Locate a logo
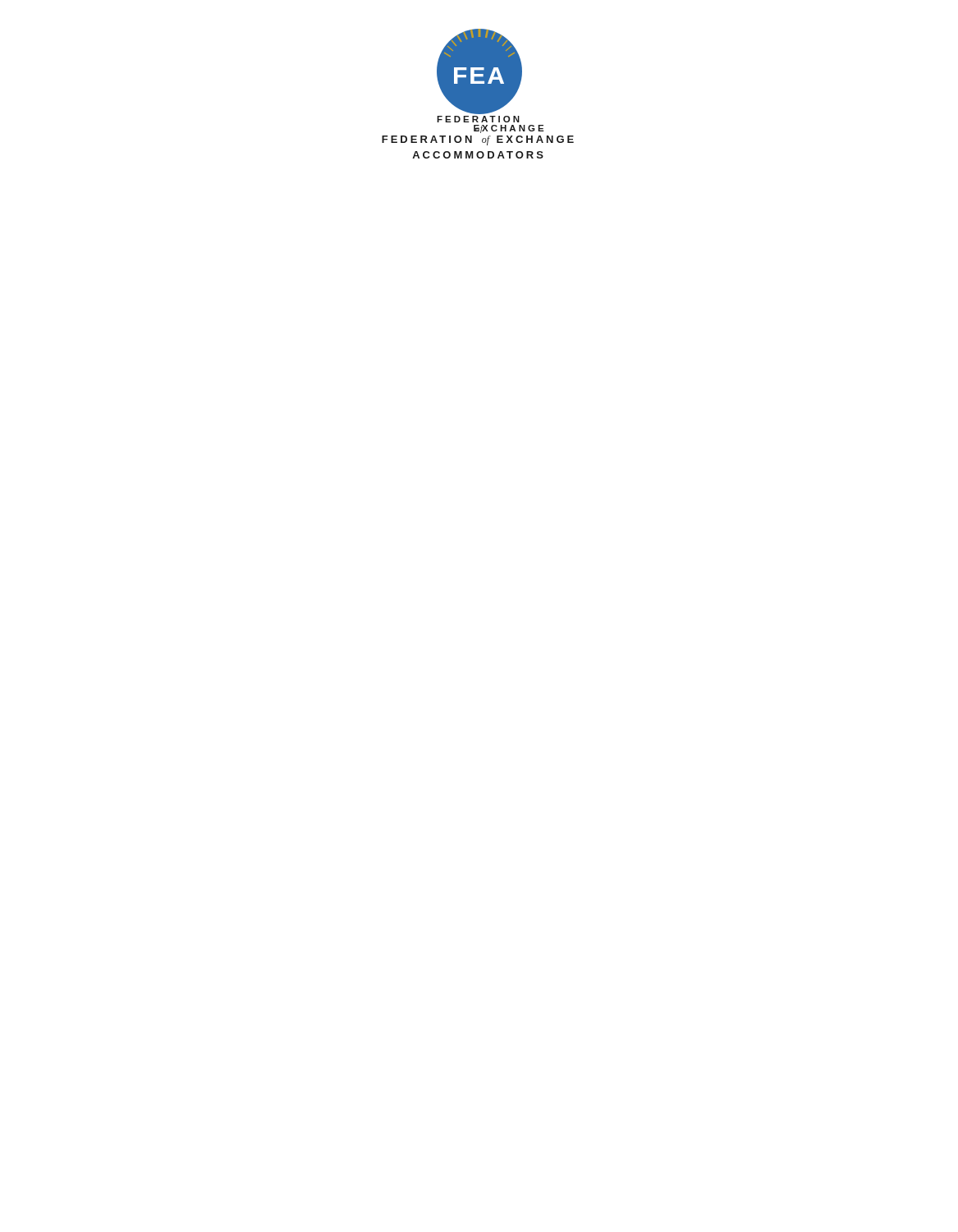This screenshot has width=958, height=1232. (479, 84)
